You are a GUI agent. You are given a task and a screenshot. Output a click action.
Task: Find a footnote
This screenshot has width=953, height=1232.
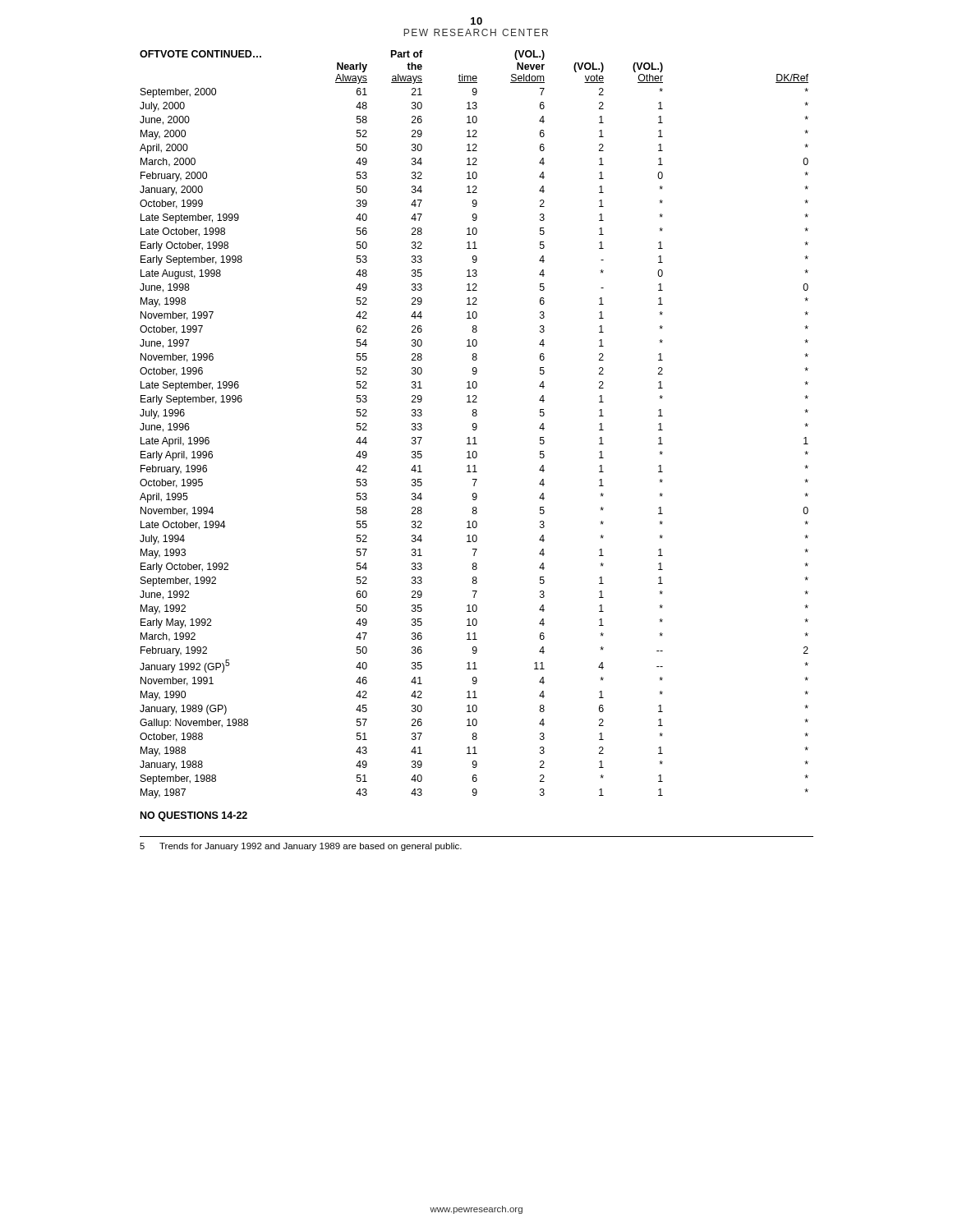(301, 846)
